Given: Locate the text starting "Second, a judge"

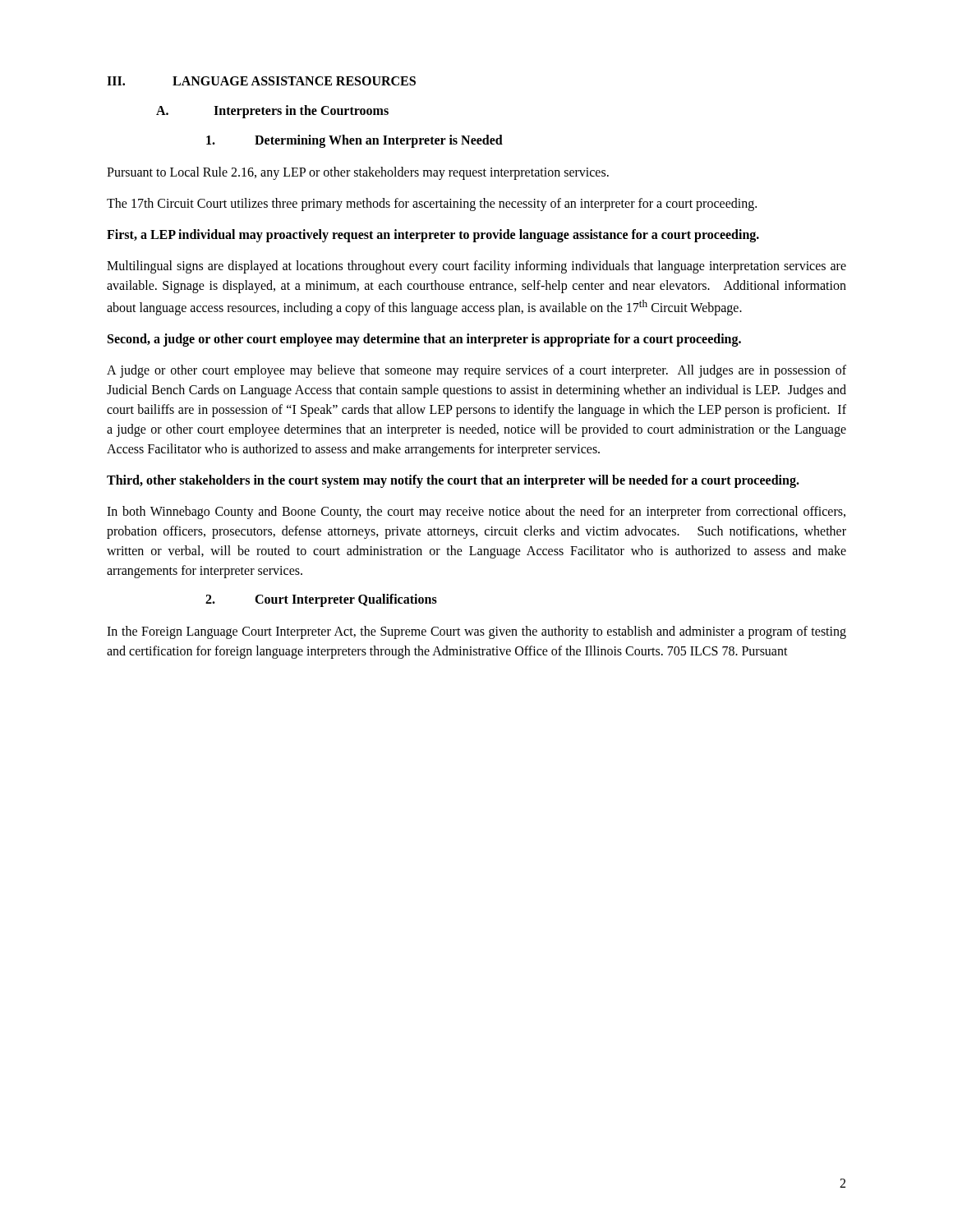Looking at the screenshot, I should click(x=476, y=340).
